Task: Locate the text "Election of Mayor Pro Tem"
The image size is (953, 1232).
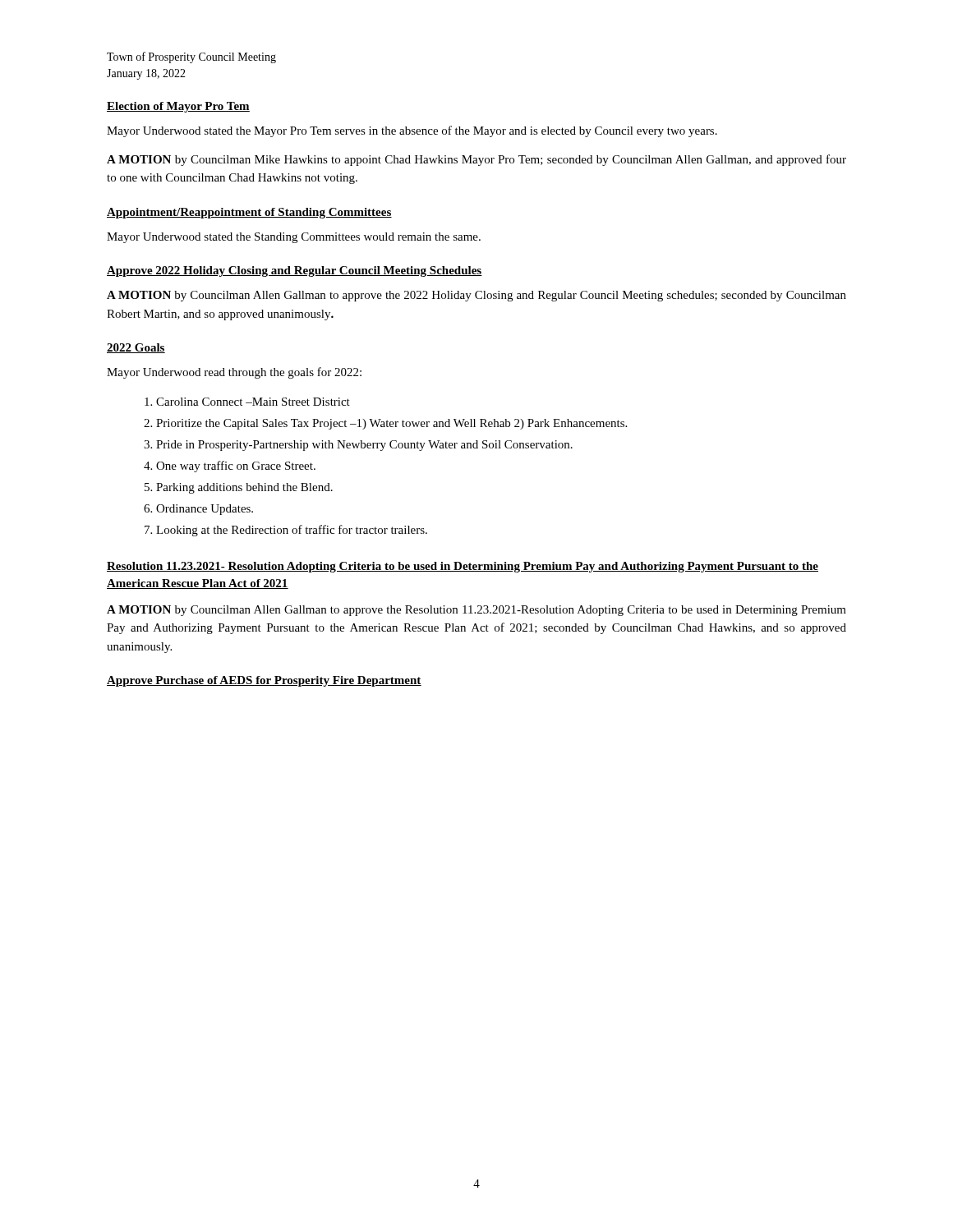Action: [x=178, y=106]
